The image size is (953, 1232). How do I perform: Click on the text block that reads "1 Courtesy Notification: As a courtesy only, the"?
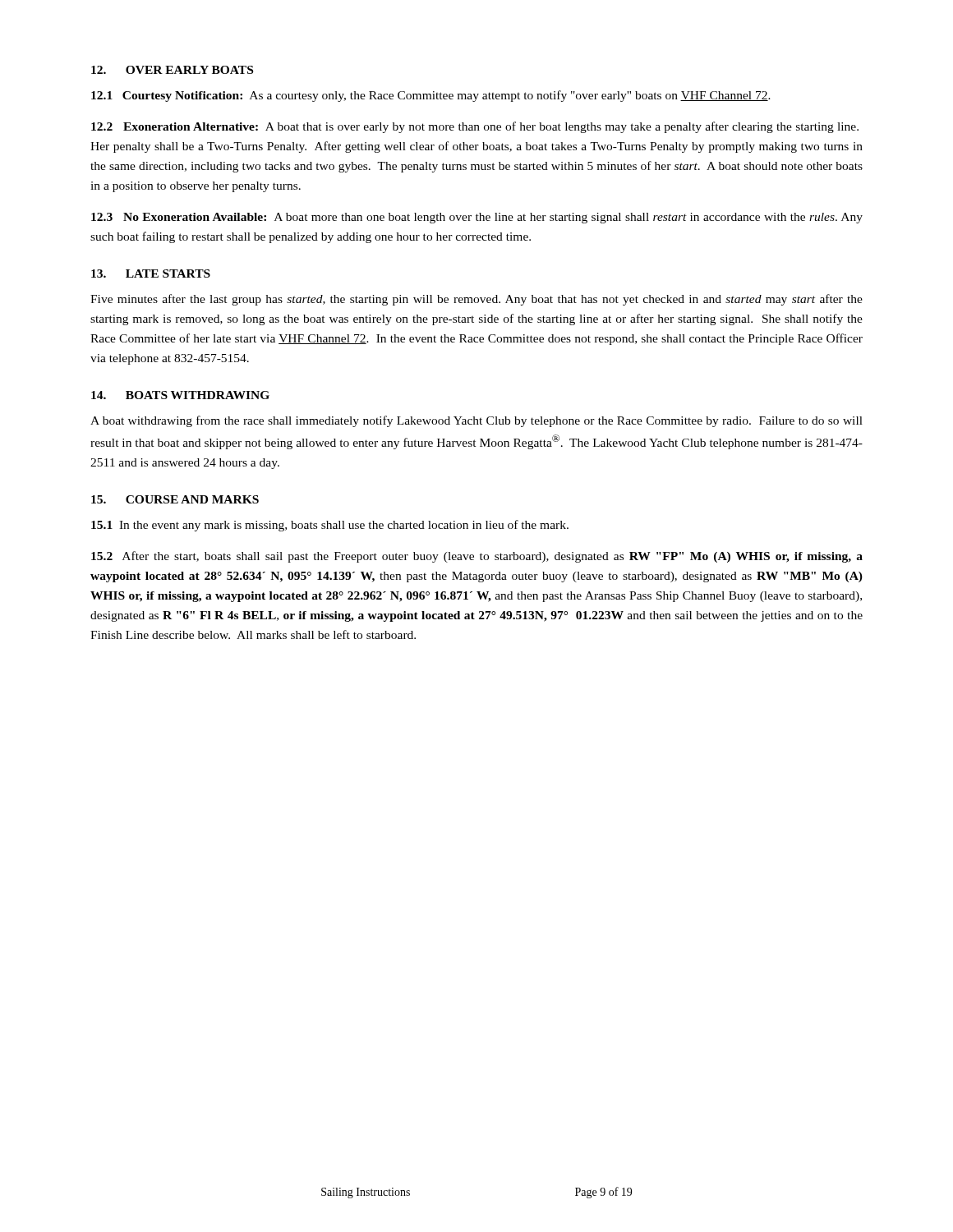pyautogui.click(x=431, y=95)
